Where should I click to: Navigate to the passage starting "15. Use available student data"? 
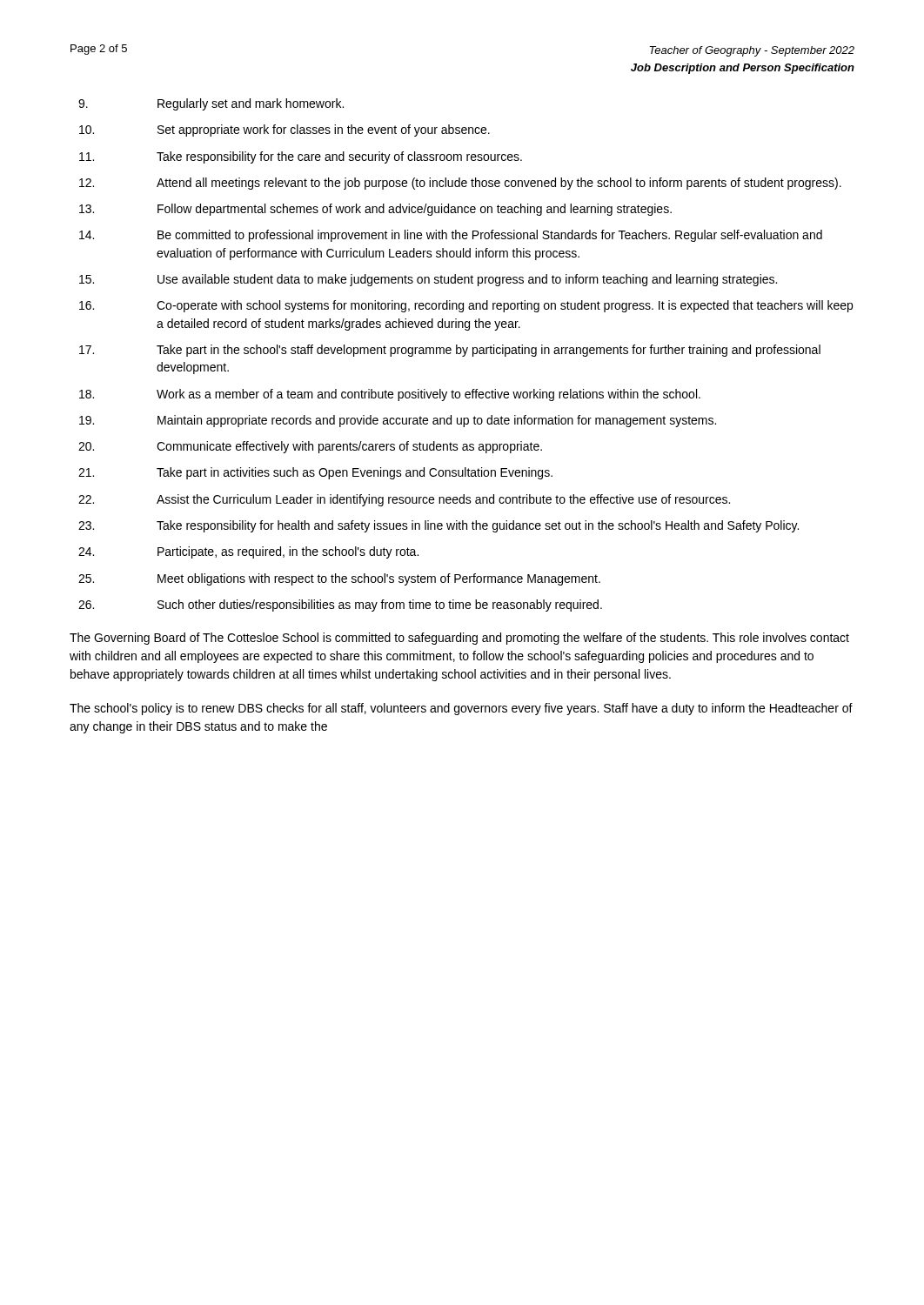click(x=462, y=279)
